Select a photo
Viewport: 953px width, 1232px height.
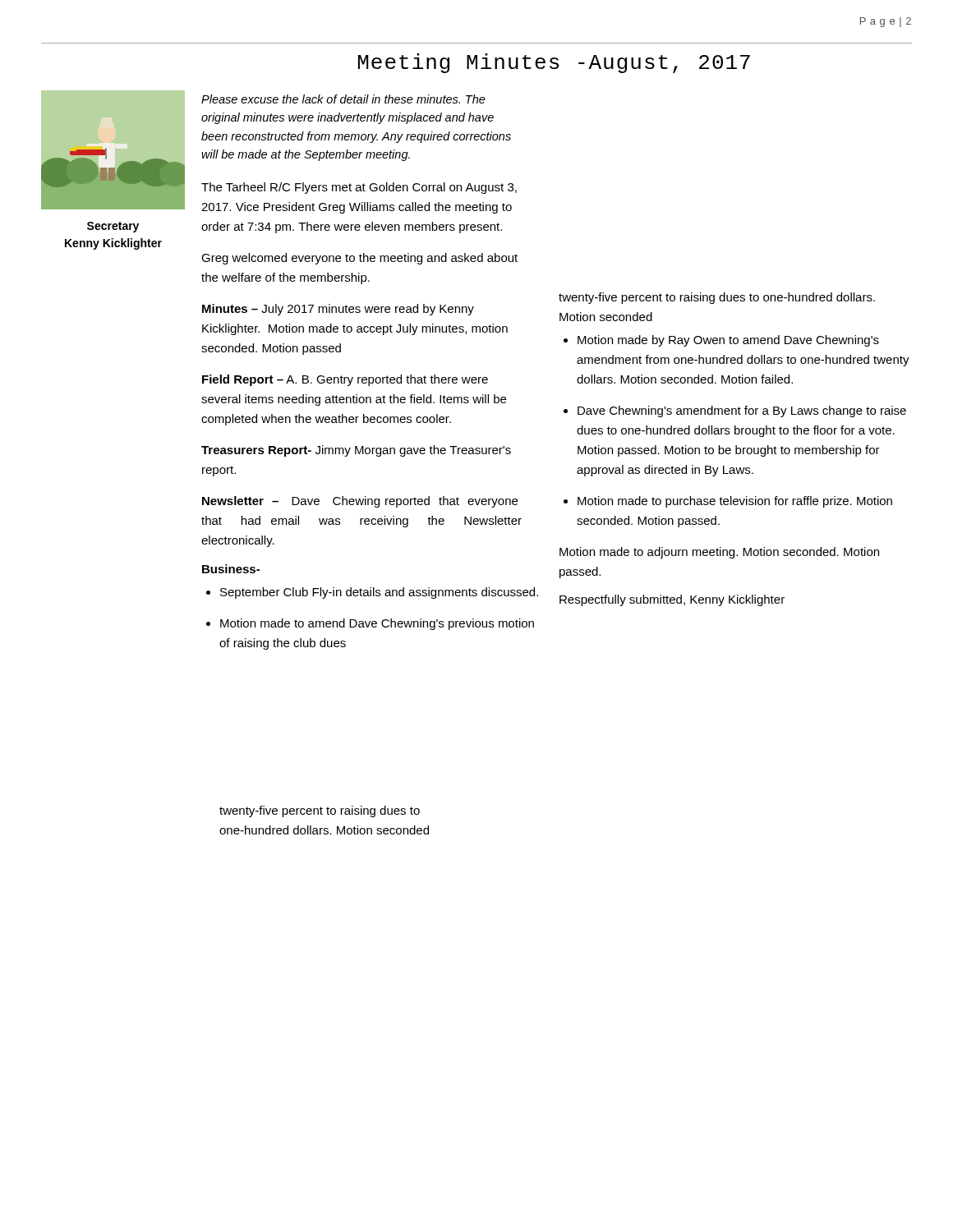tap(113, 171)
